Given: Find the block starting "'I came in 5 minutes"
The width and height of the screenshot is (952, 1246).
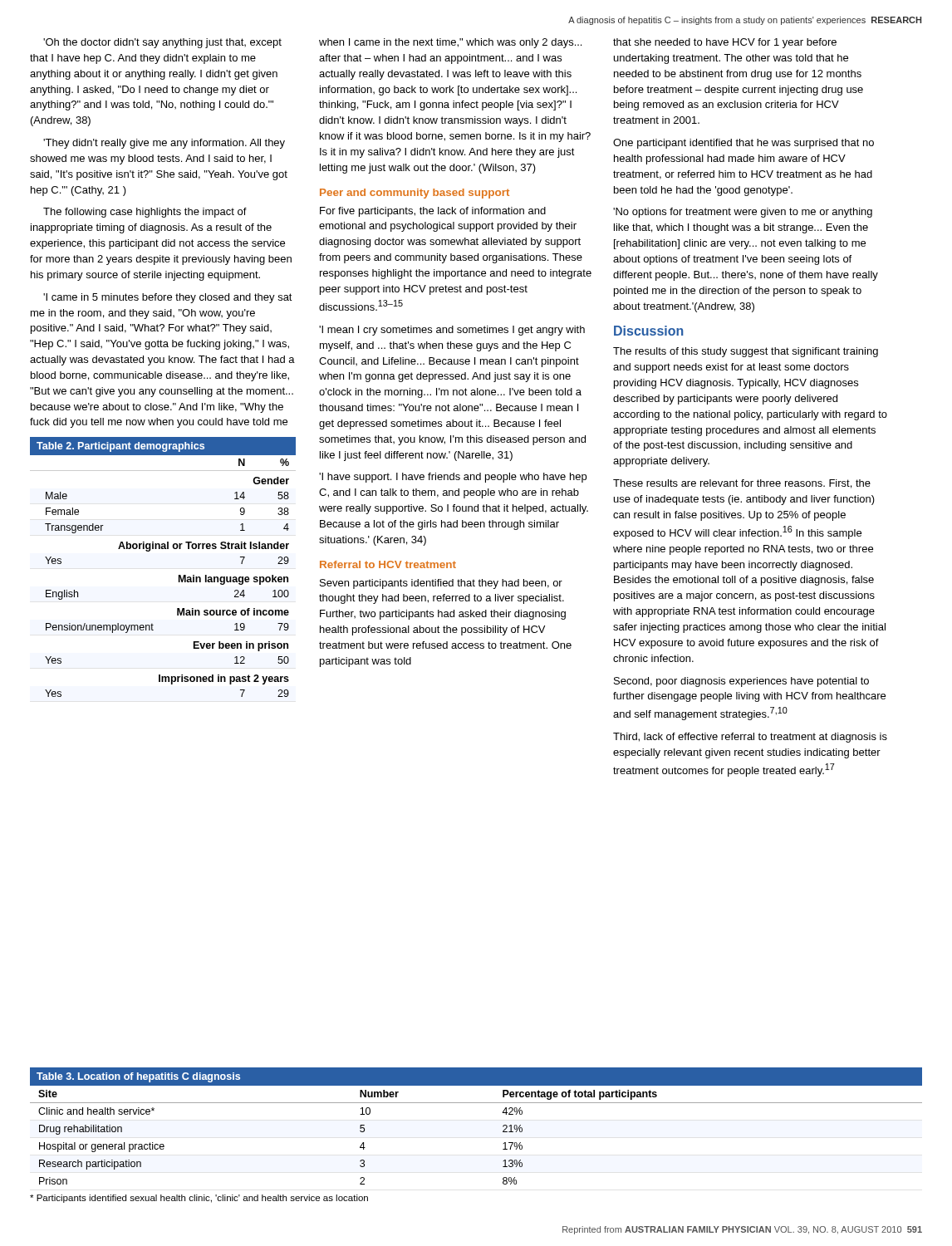Looking at the screenshot, I should (163, 360).
